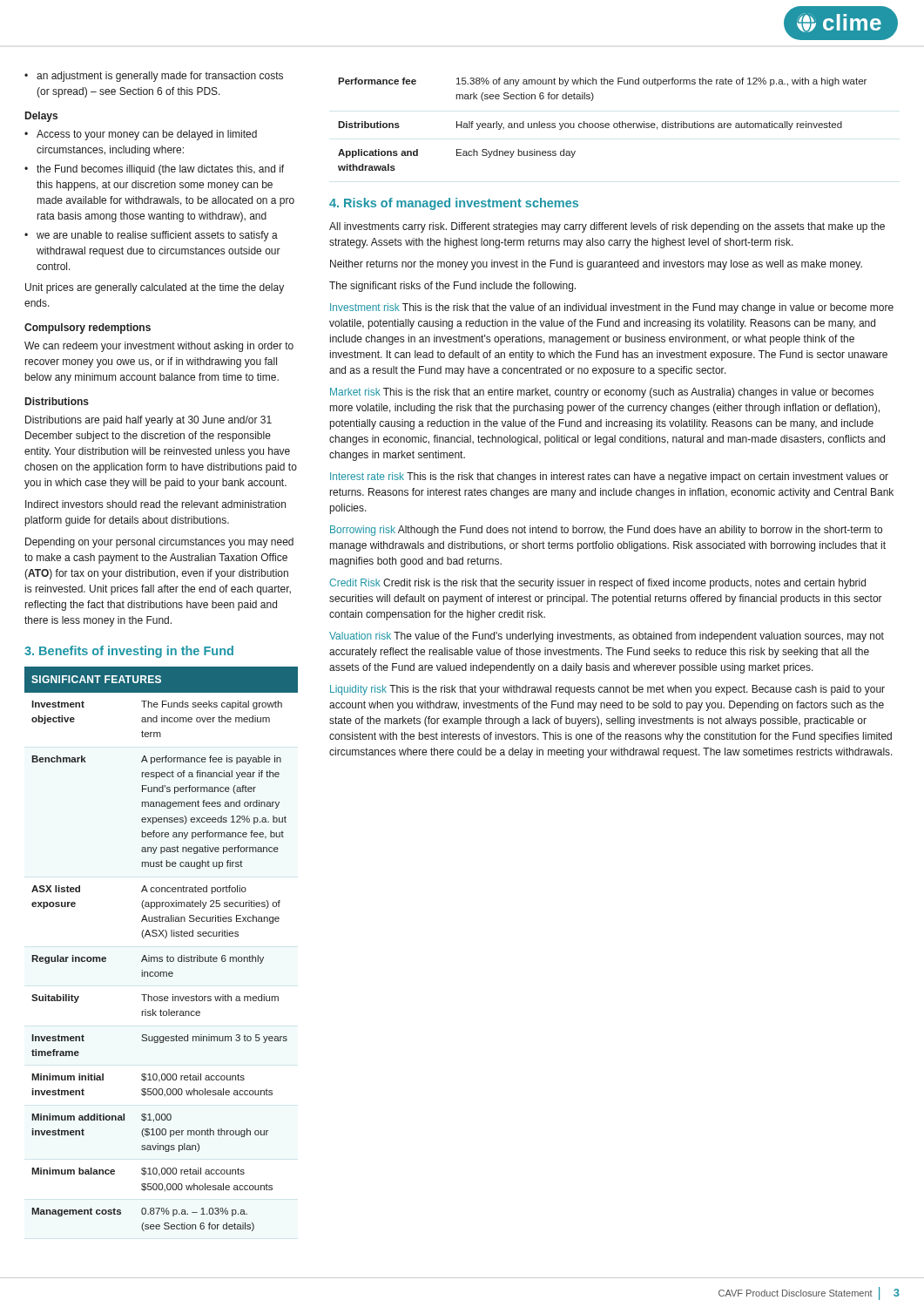Screen dimensions: 1307x924
Task: Locate the passage starting "Compulsory redemptions"
Action: pyautogui.click(x=88, y=328)
